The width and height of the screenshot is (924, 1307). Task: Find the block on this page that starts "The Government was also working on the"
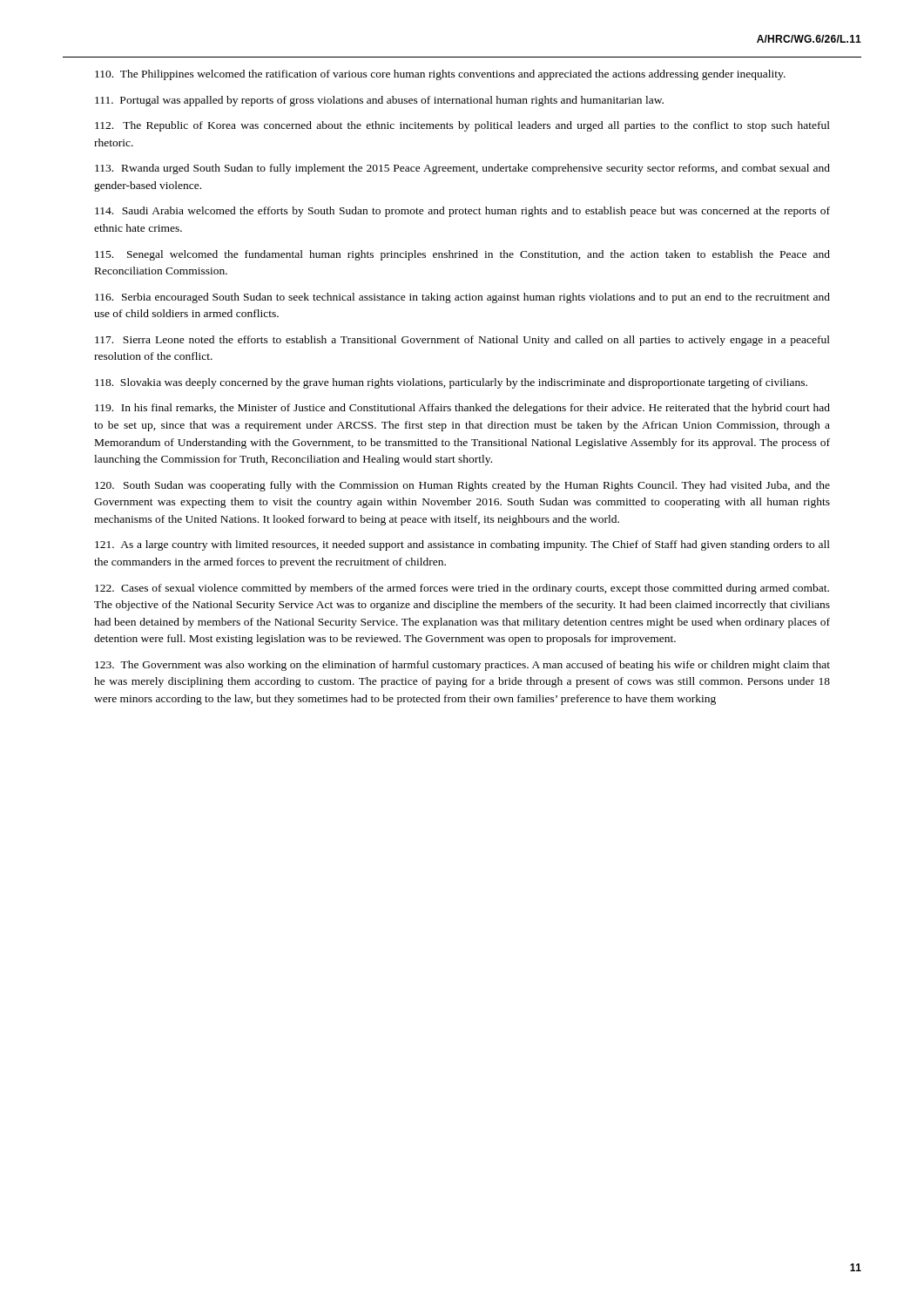pyautogui.click(x=462, y=681)
